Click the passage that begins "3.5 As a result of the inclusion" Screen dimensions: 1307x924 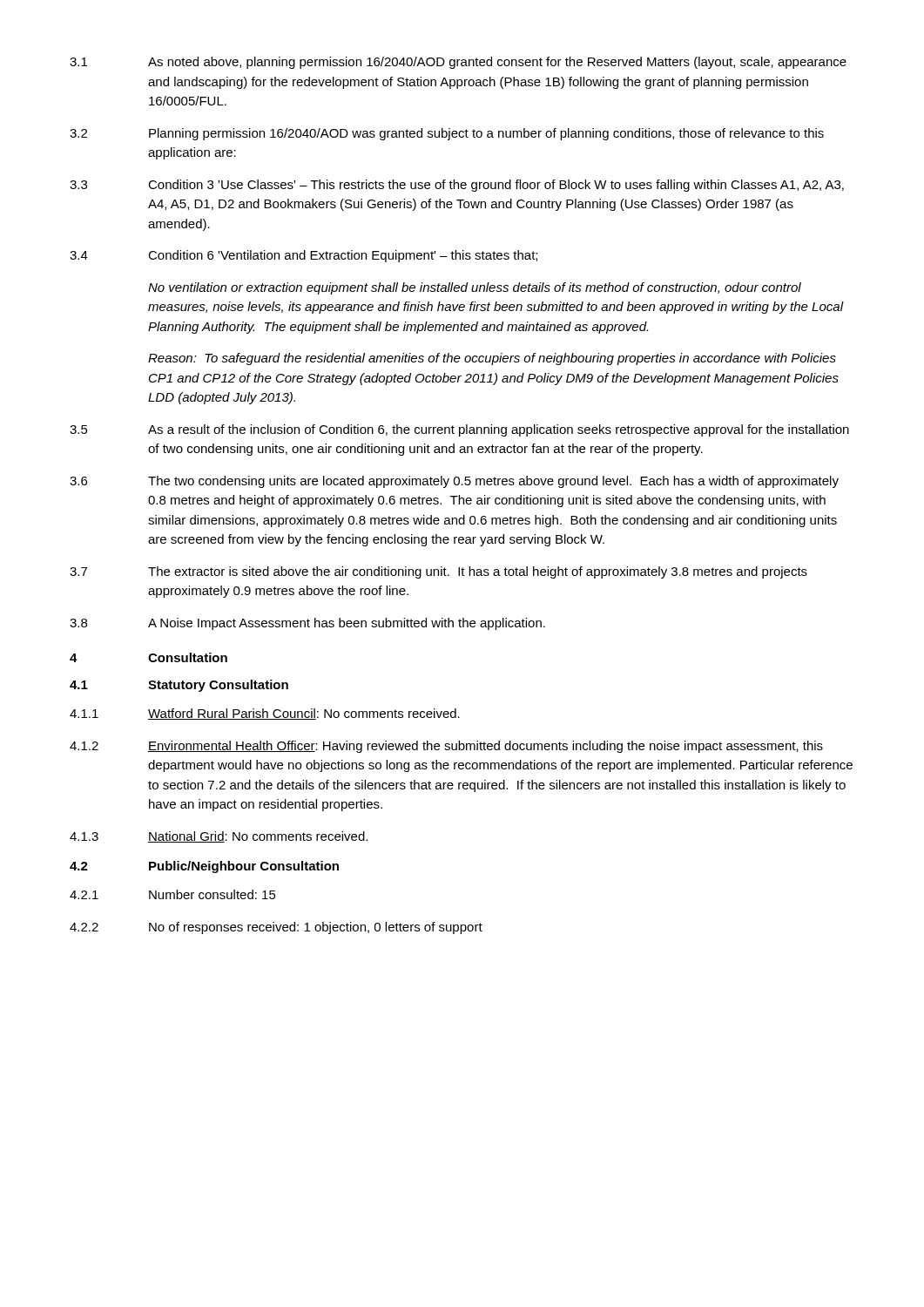(x=462, y=439)
